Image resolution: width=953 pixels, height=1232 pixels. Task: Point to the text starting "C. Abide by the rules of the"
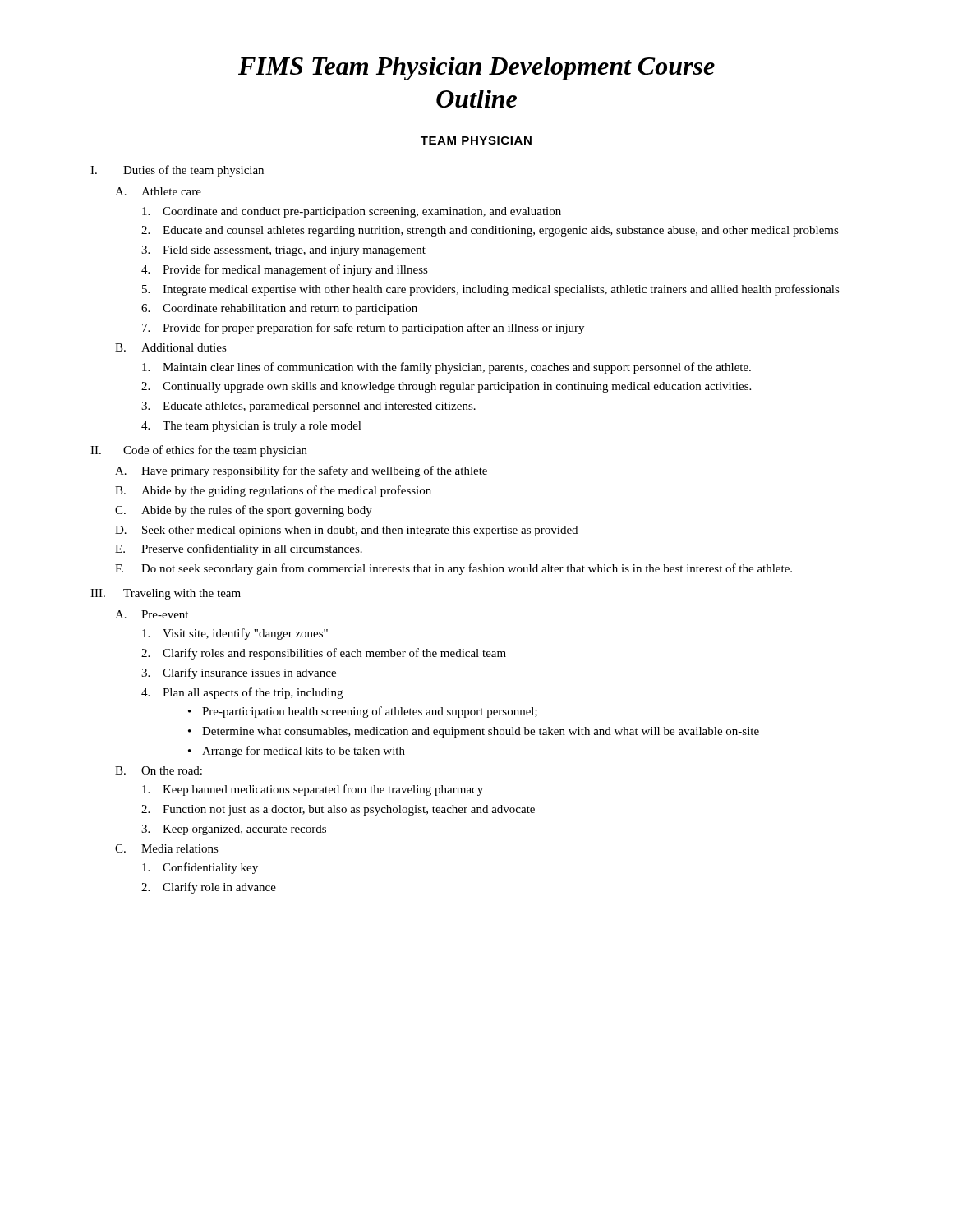coord(244,511)
